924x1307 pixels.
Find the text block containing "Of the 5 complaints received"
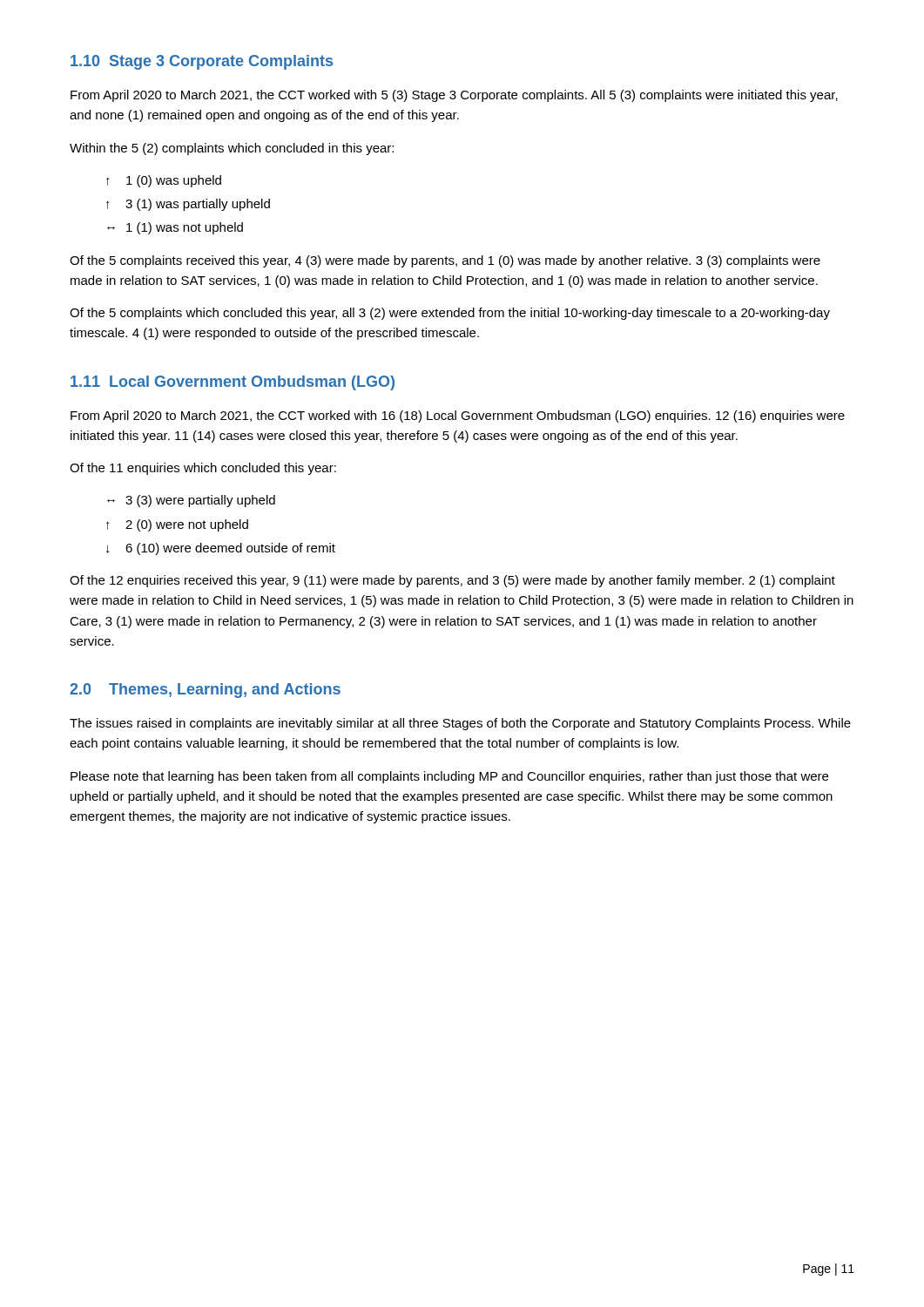(x=445, y=270)
